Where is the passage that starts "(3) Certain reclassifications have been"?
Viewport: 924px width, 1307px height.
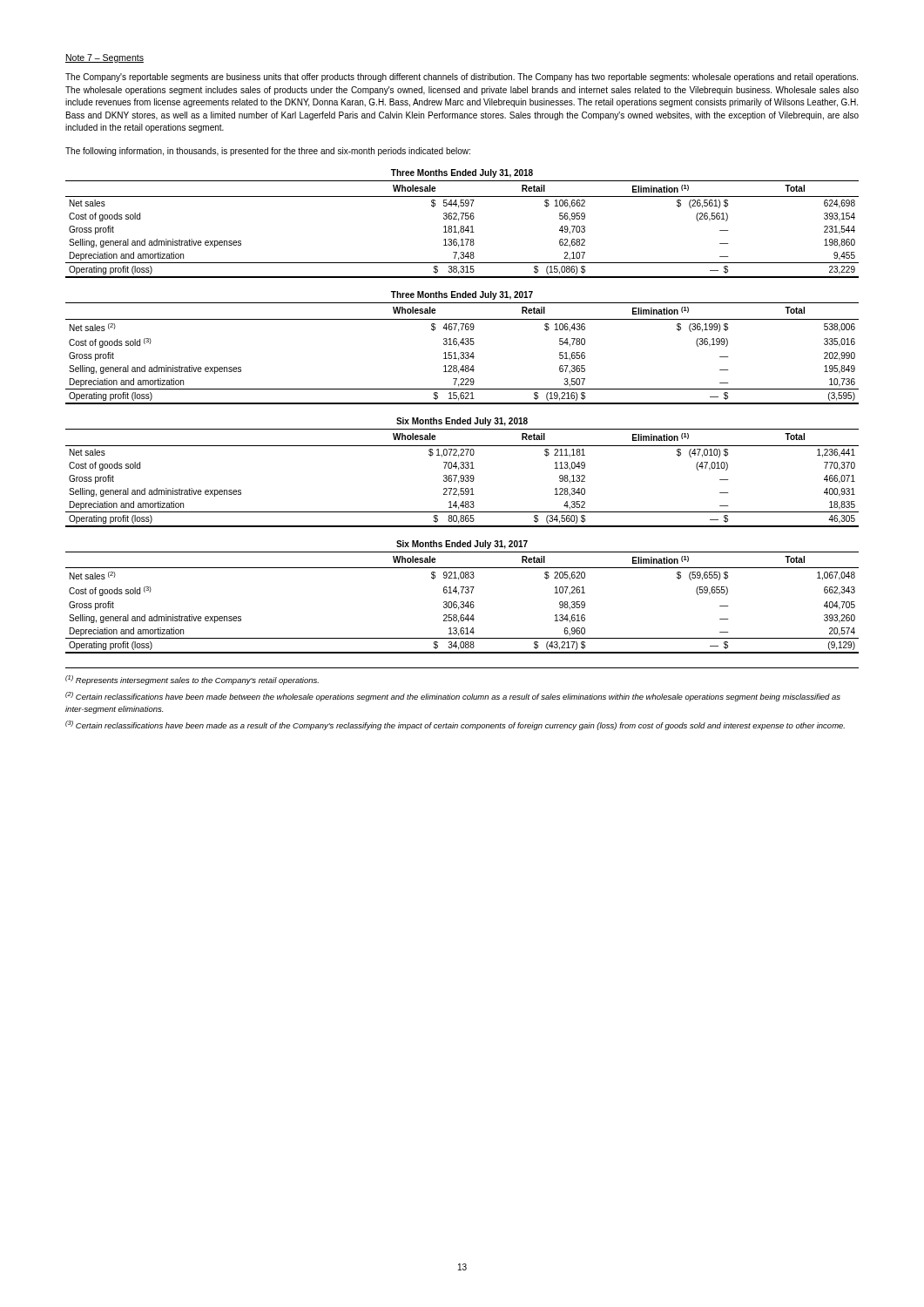click(455, 724)
